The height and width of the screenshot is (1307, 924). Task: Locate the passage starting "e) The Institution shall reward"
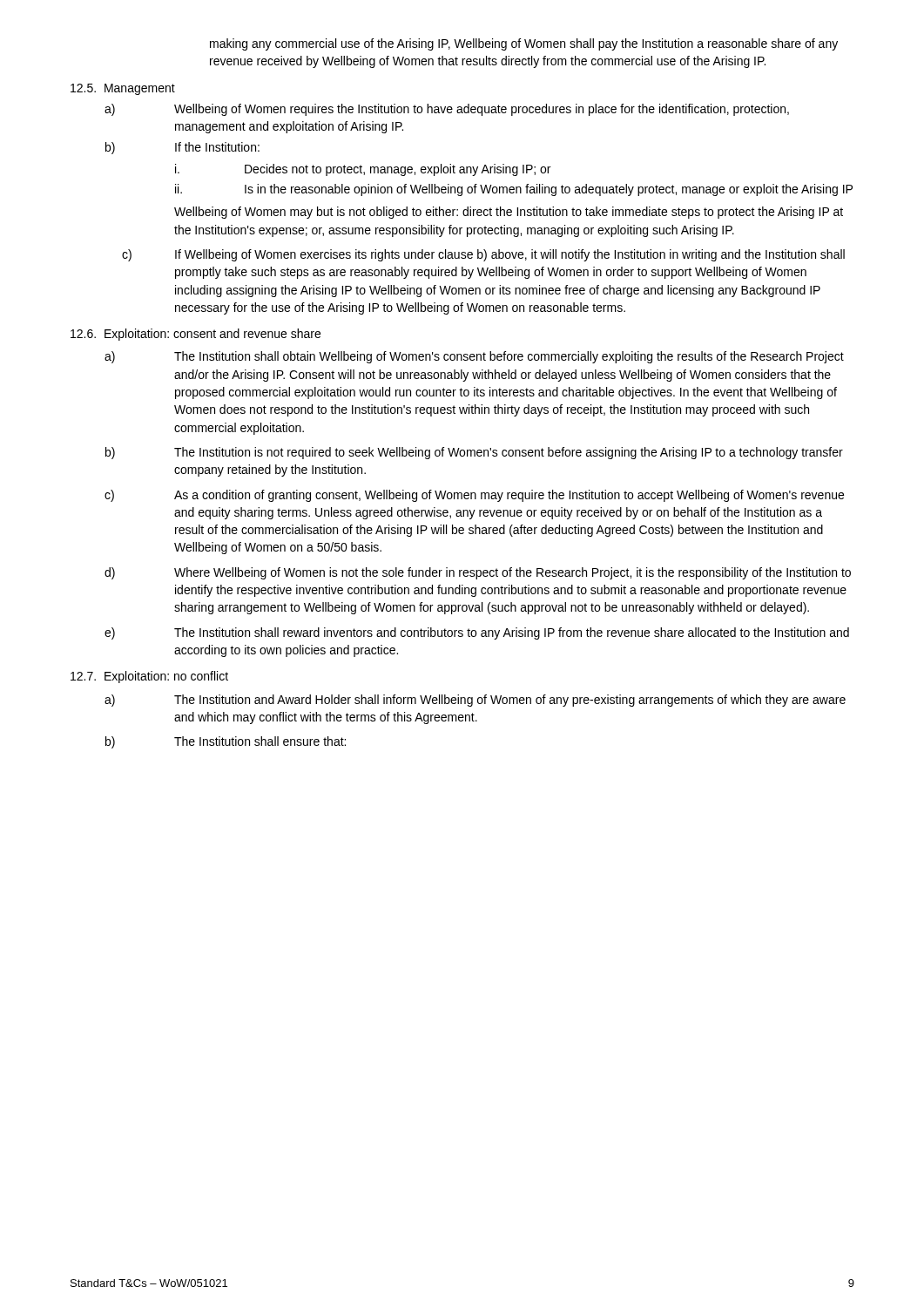point(462,641)
